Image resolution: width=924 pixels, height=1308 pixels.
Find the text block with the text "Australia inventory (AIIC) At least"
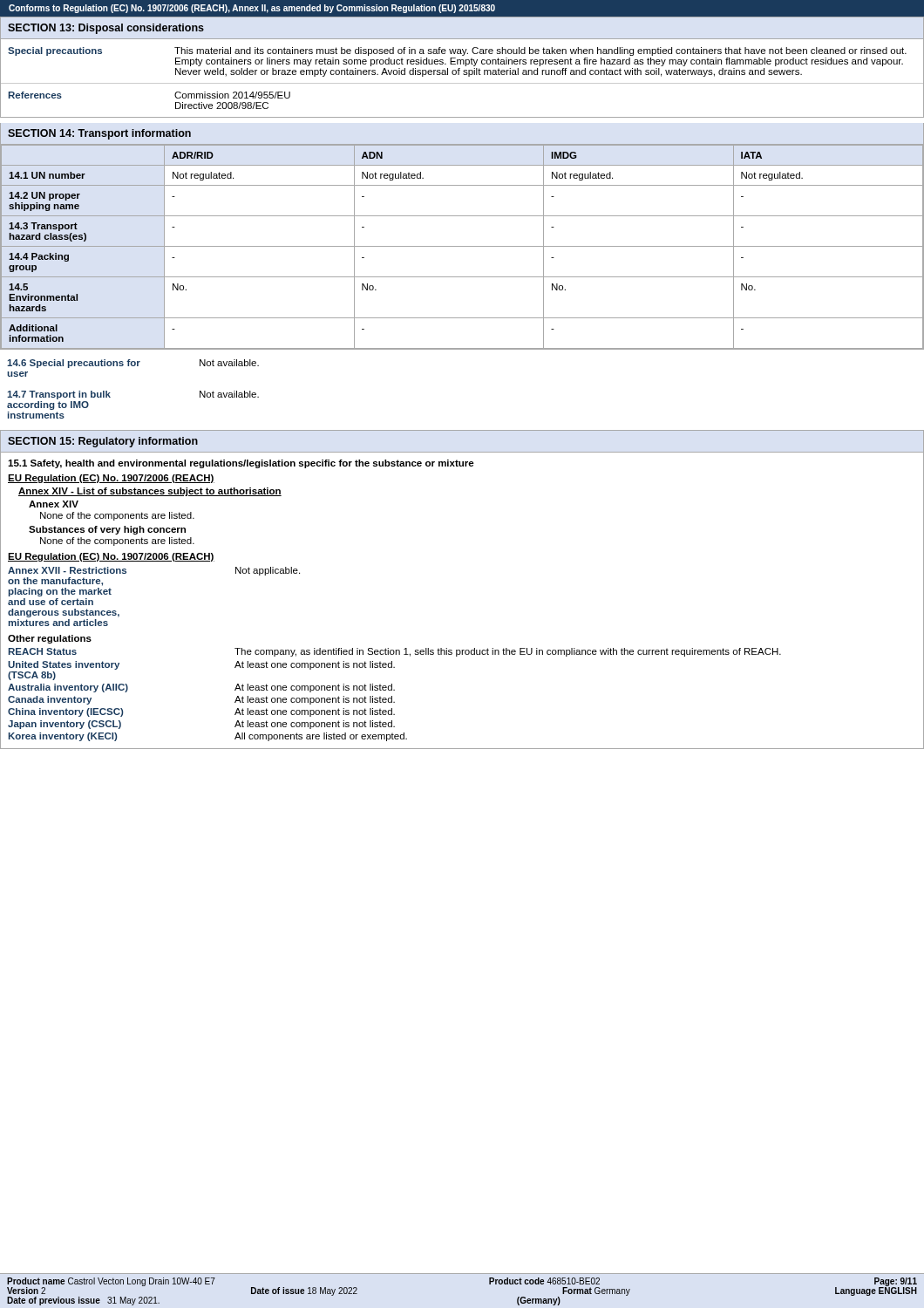(x=68, y=688)
